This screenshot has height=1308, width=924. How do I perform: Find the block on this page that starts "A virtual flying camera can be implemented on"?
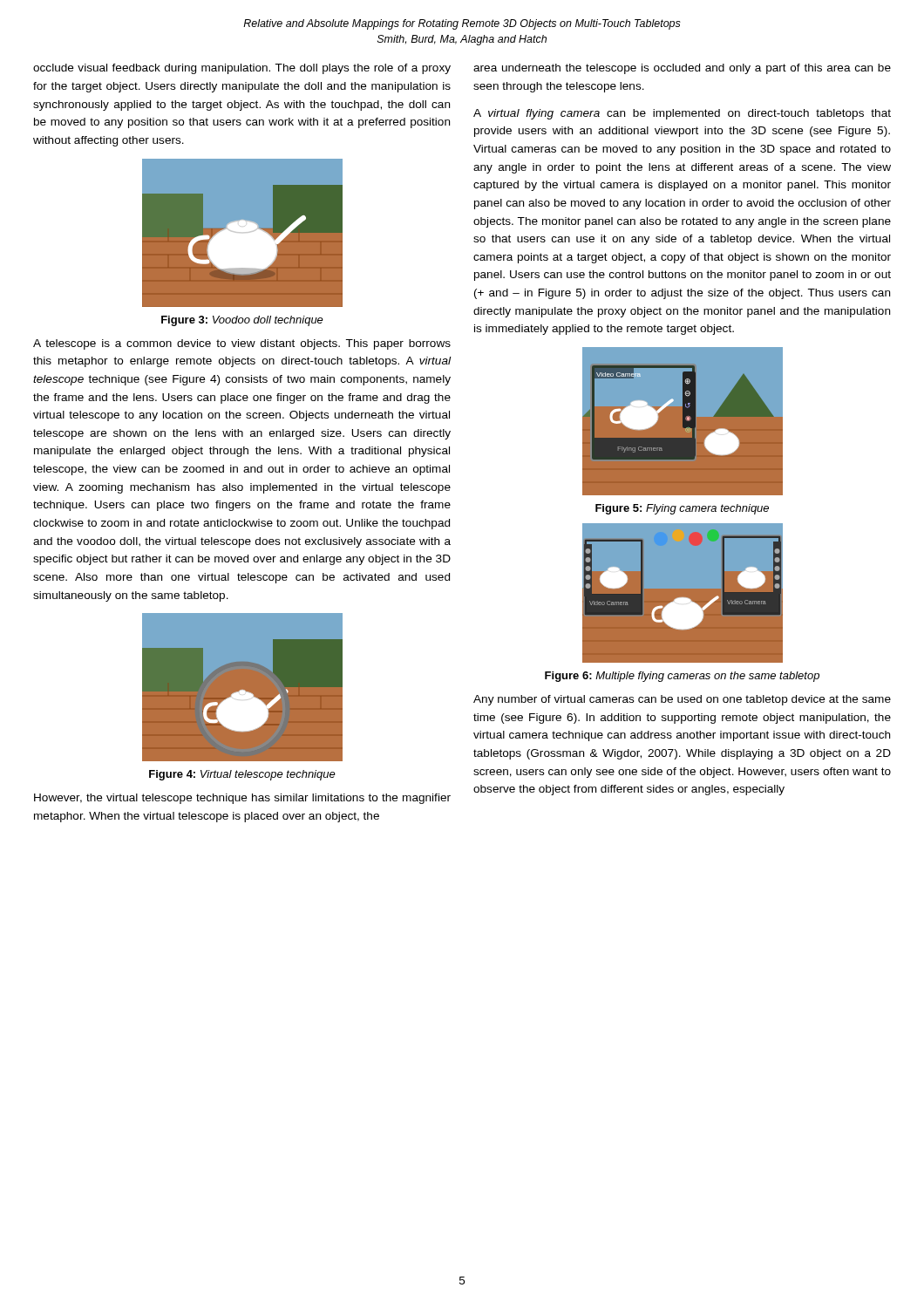tap(682, 221)
